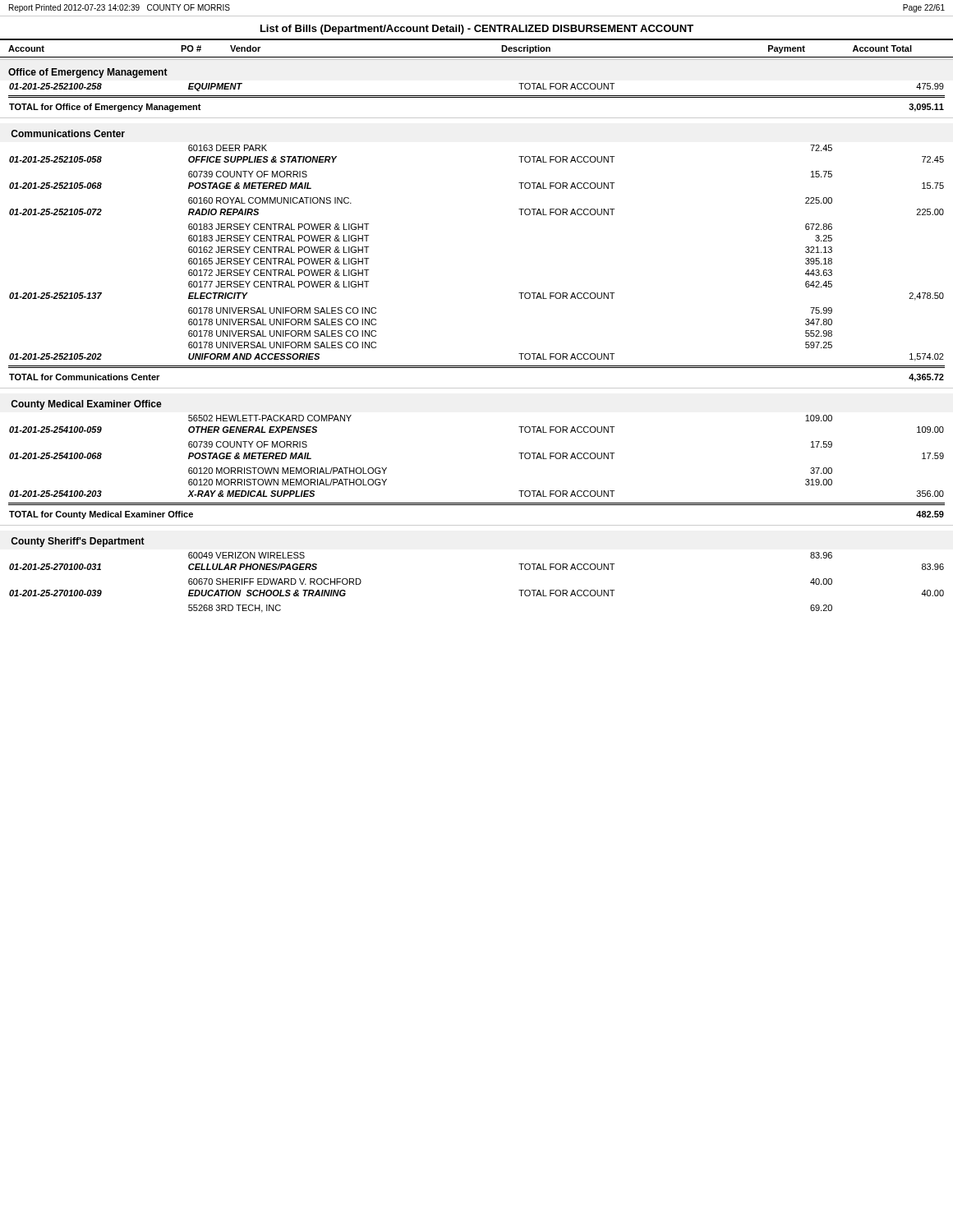Point to "County Sheriff's Department"
Viewport: 953px width, 1232px height.
(x=76, y=541)
